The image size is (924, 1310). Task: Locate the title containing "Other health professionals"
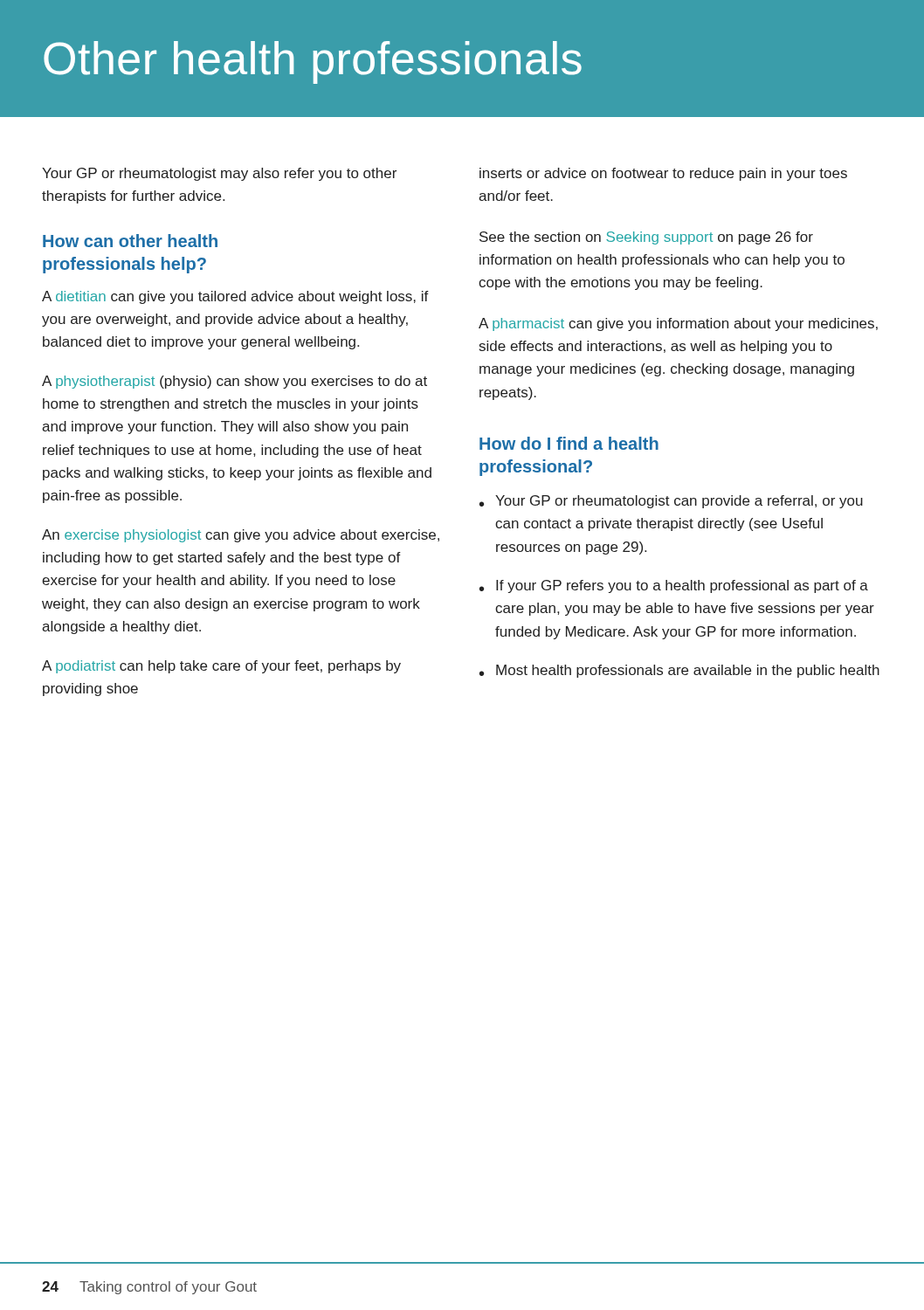tap(462, 59)
